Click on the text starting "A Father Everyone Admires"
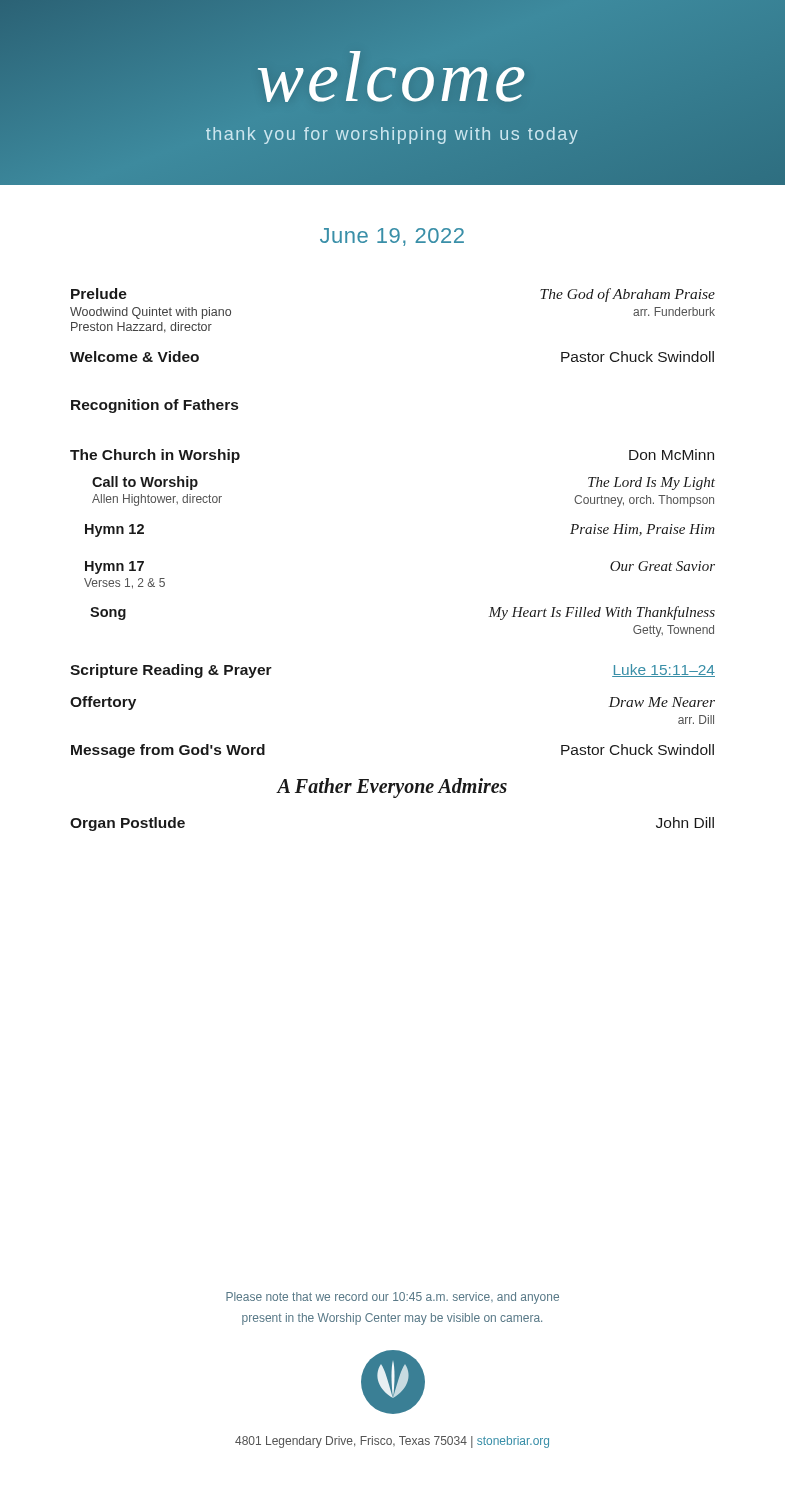Viewport: 785px width, 1500px height. point(392,786)
